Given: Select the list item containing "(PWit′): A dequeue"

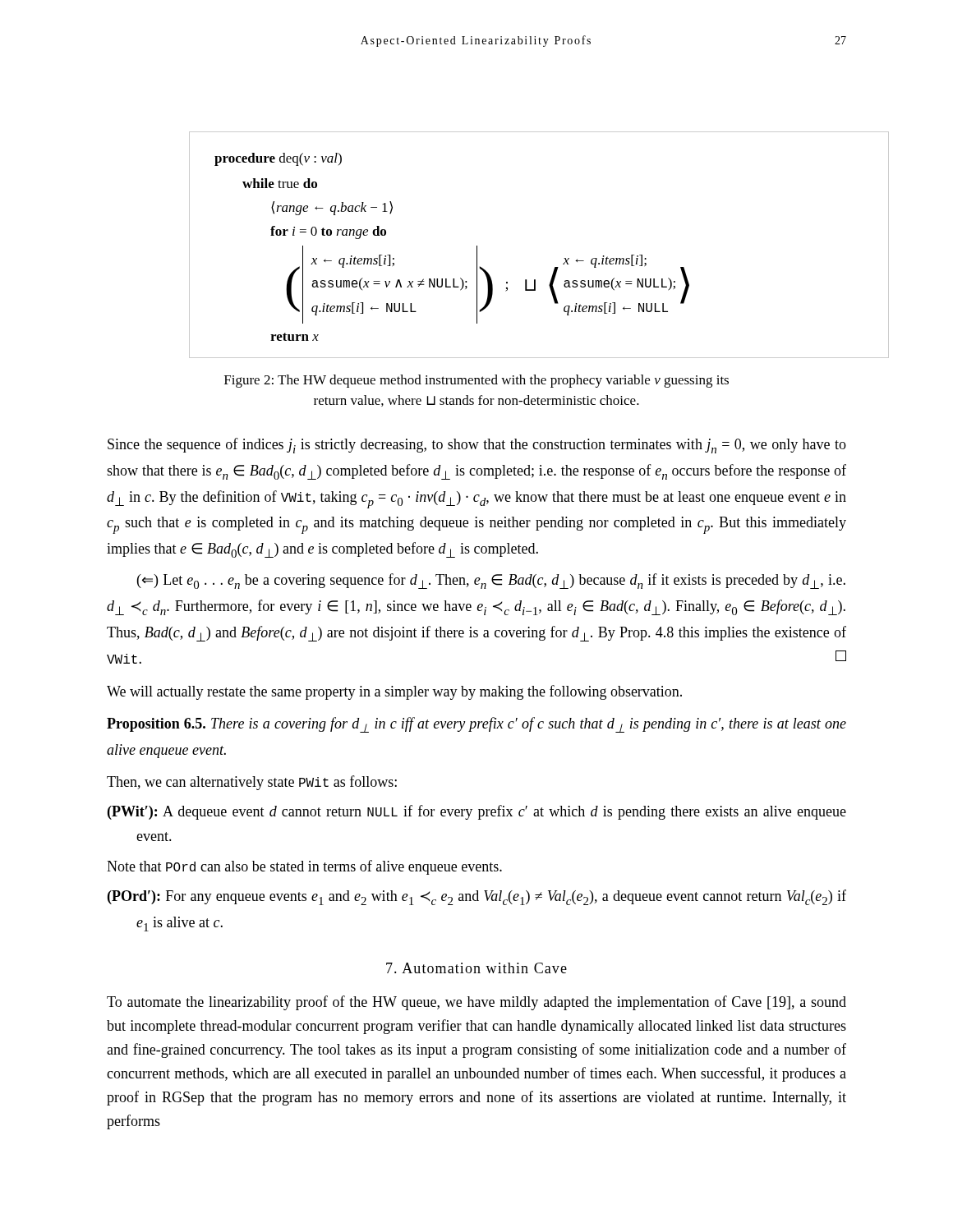Looking at the screenshot, I should 476,824.
